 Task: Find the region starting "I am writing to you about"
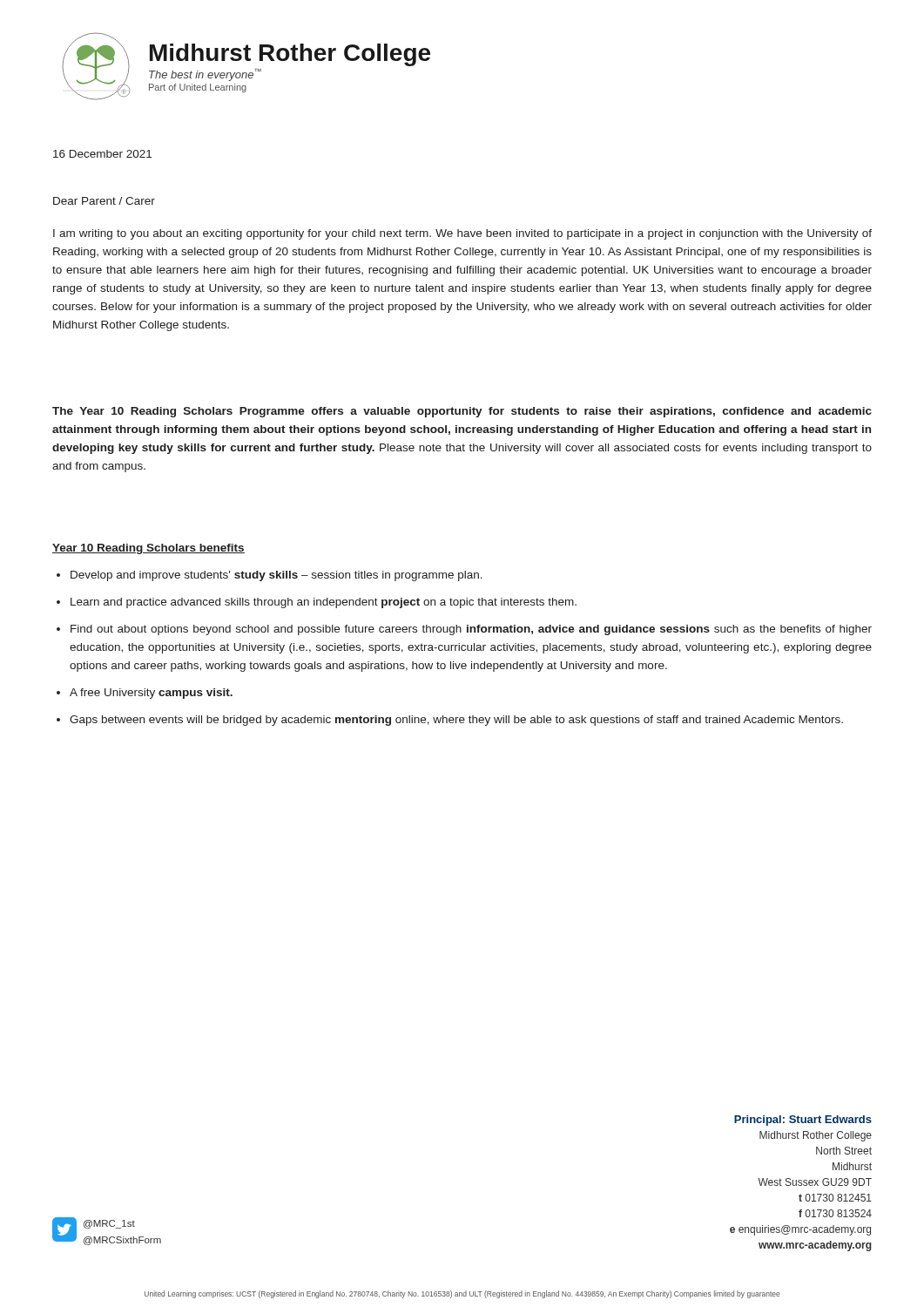462,280
